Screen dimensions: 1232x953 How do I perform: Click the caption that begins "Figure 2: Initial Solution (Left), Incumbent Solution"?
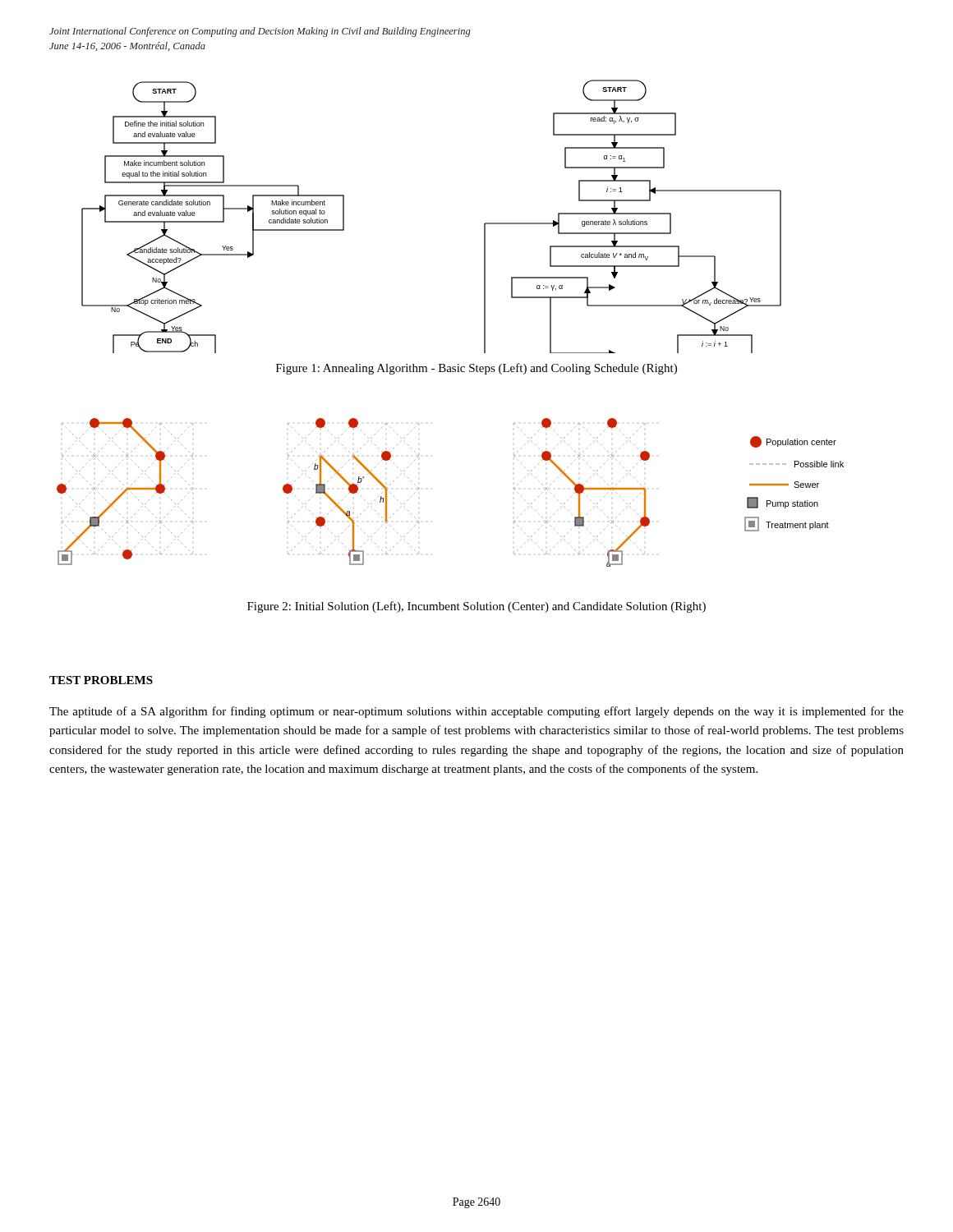476,606
